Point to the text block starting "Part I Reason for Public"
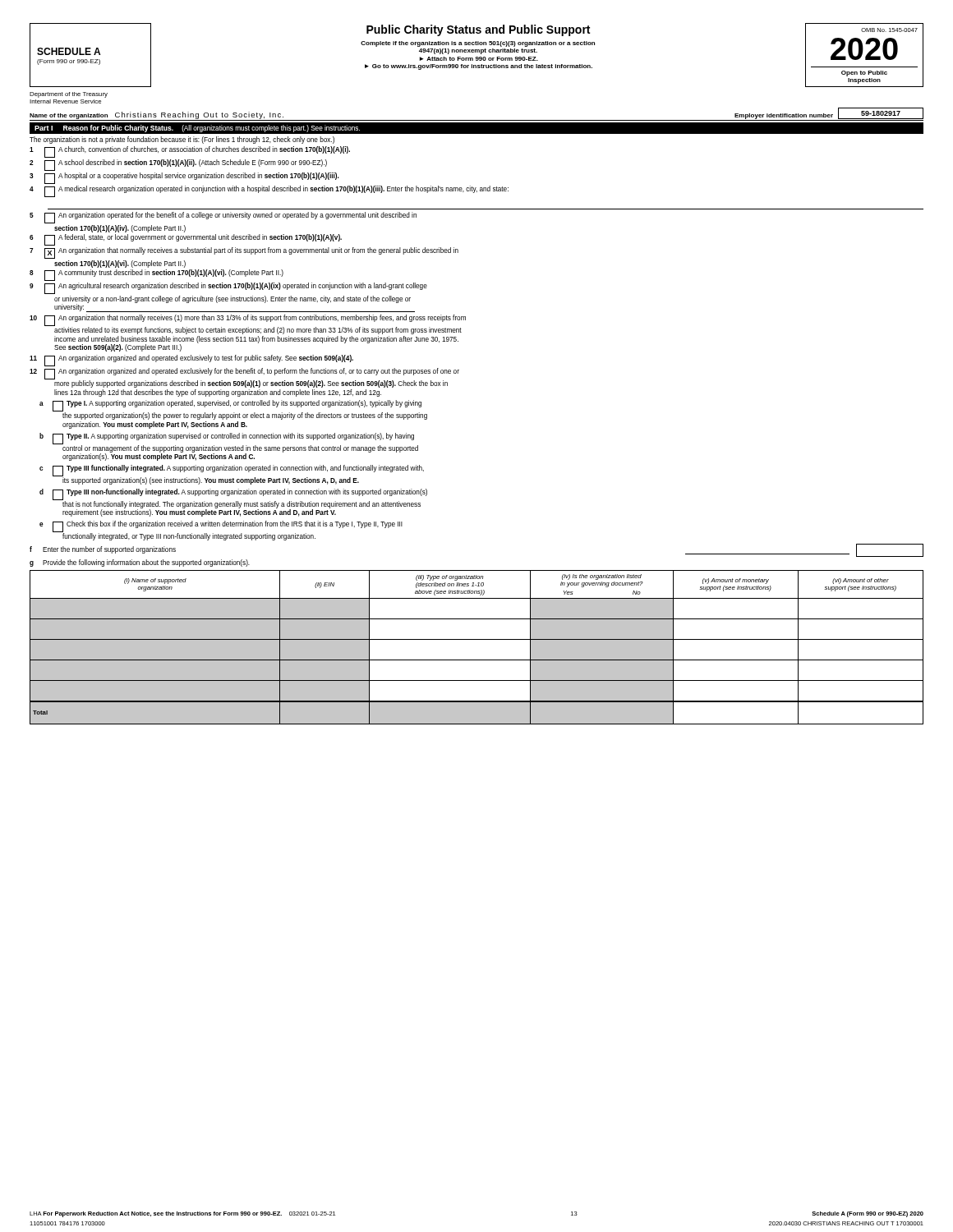This screenshot has width=953, height=1232. 197,128
